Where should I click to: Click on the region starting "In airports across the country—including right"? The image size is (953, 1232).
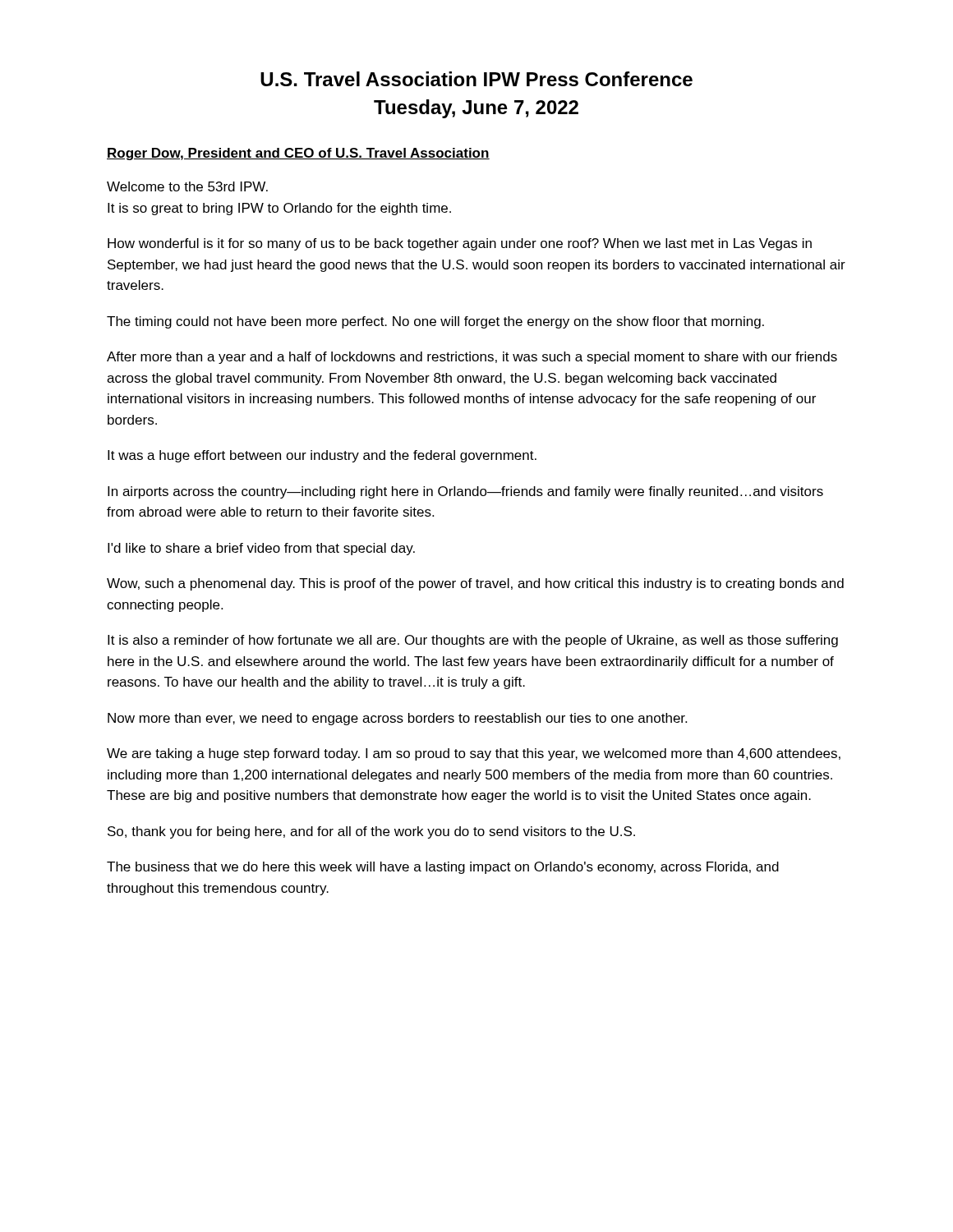tap(465, 502)
